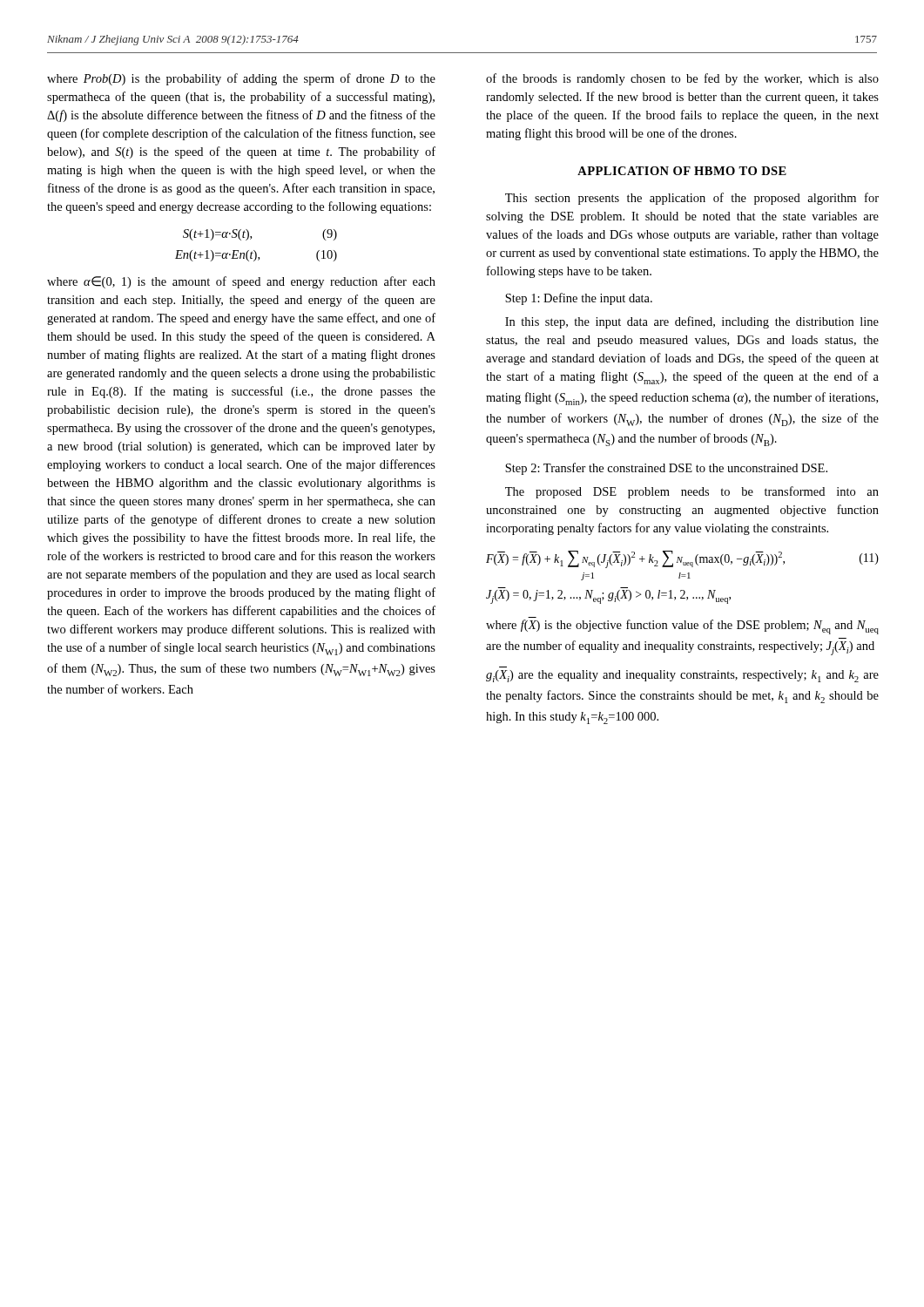
Task: Click the formula that begins "F(X) = f(X) + k1 ∑ Neq"
Action: point(682,578)
